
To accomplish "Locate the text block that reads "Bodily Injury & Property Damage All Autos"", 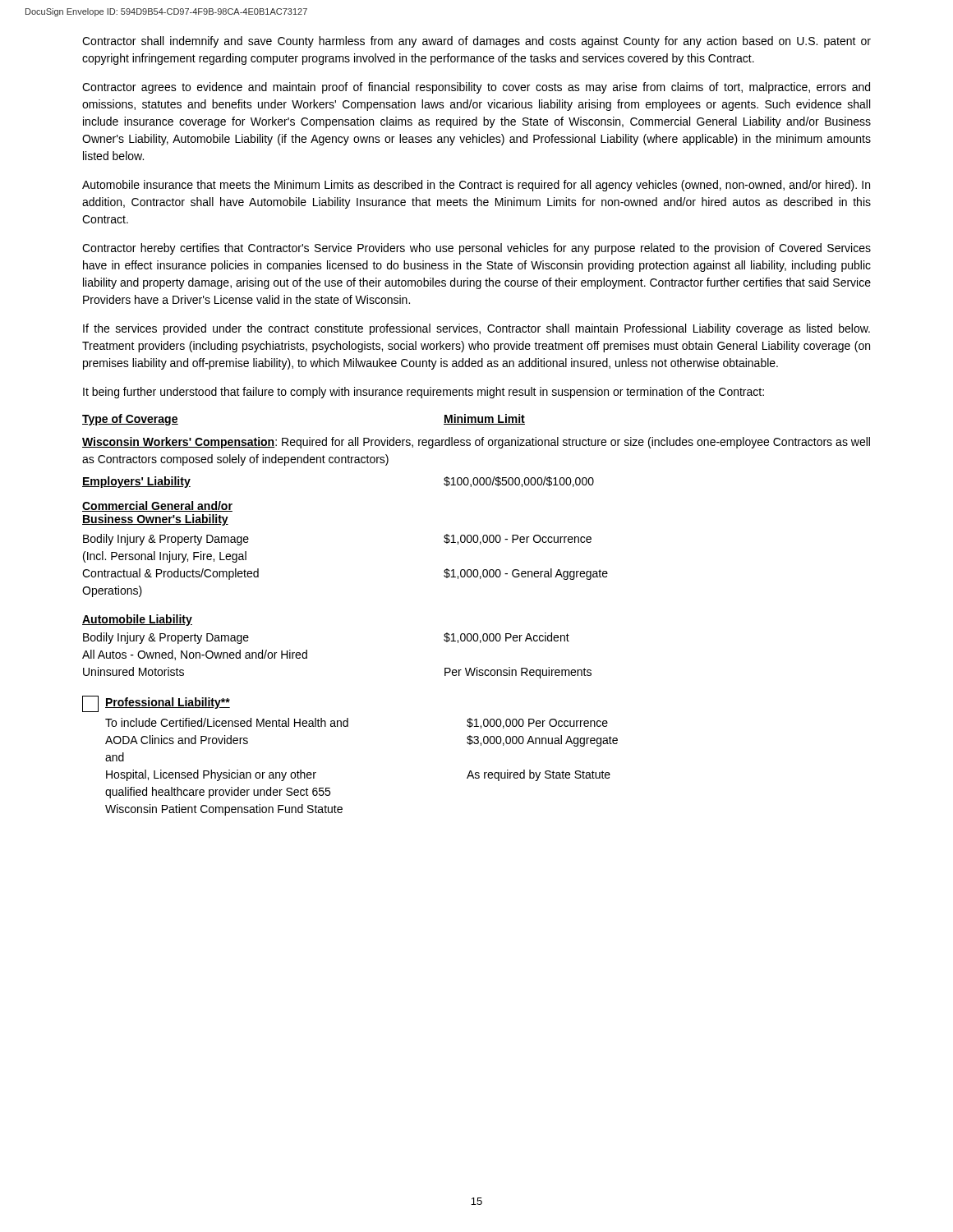I will tap(476, 655).
